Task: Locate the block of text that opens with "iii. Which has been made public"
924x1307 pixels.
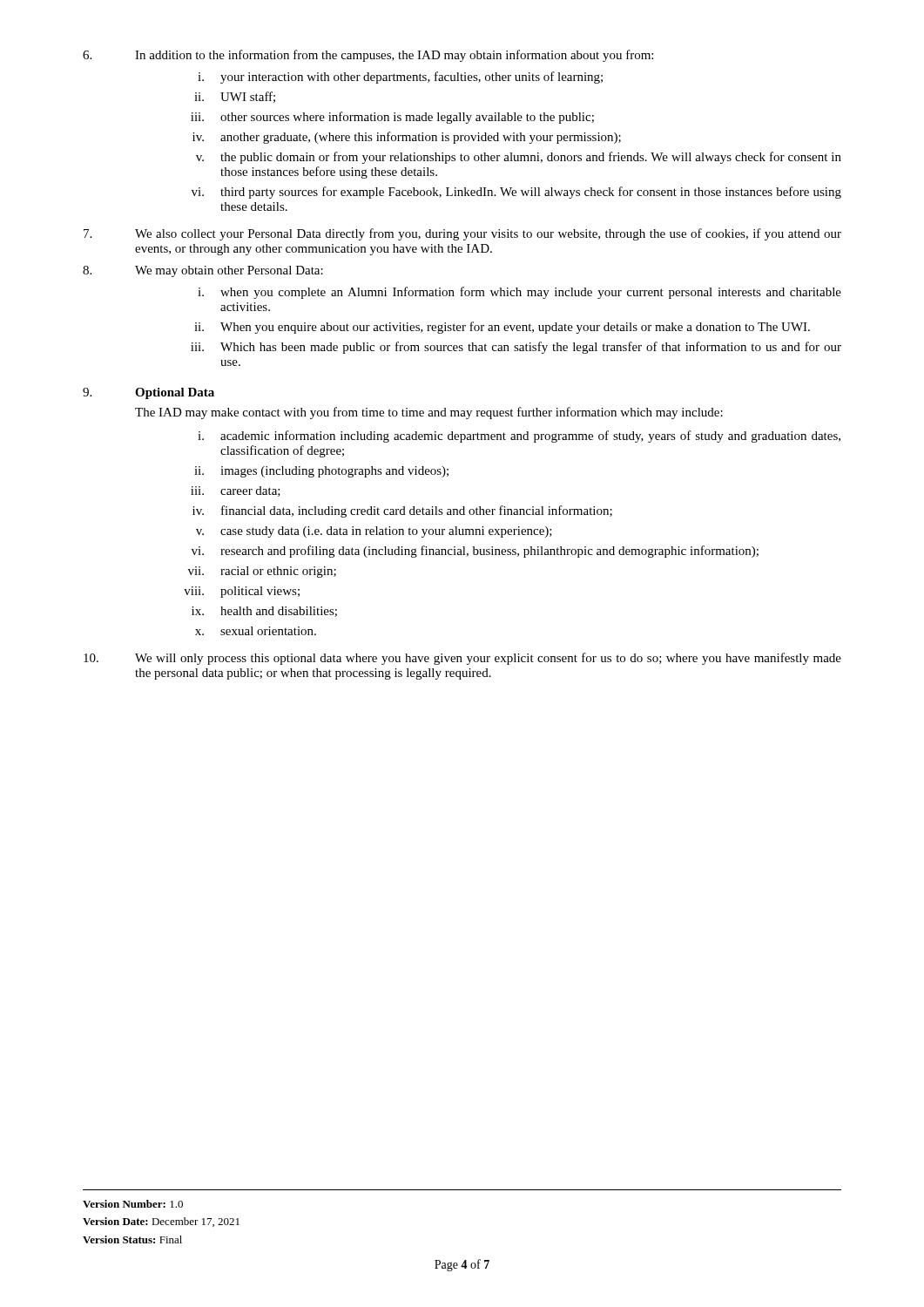Action: (x=488, y=355)
